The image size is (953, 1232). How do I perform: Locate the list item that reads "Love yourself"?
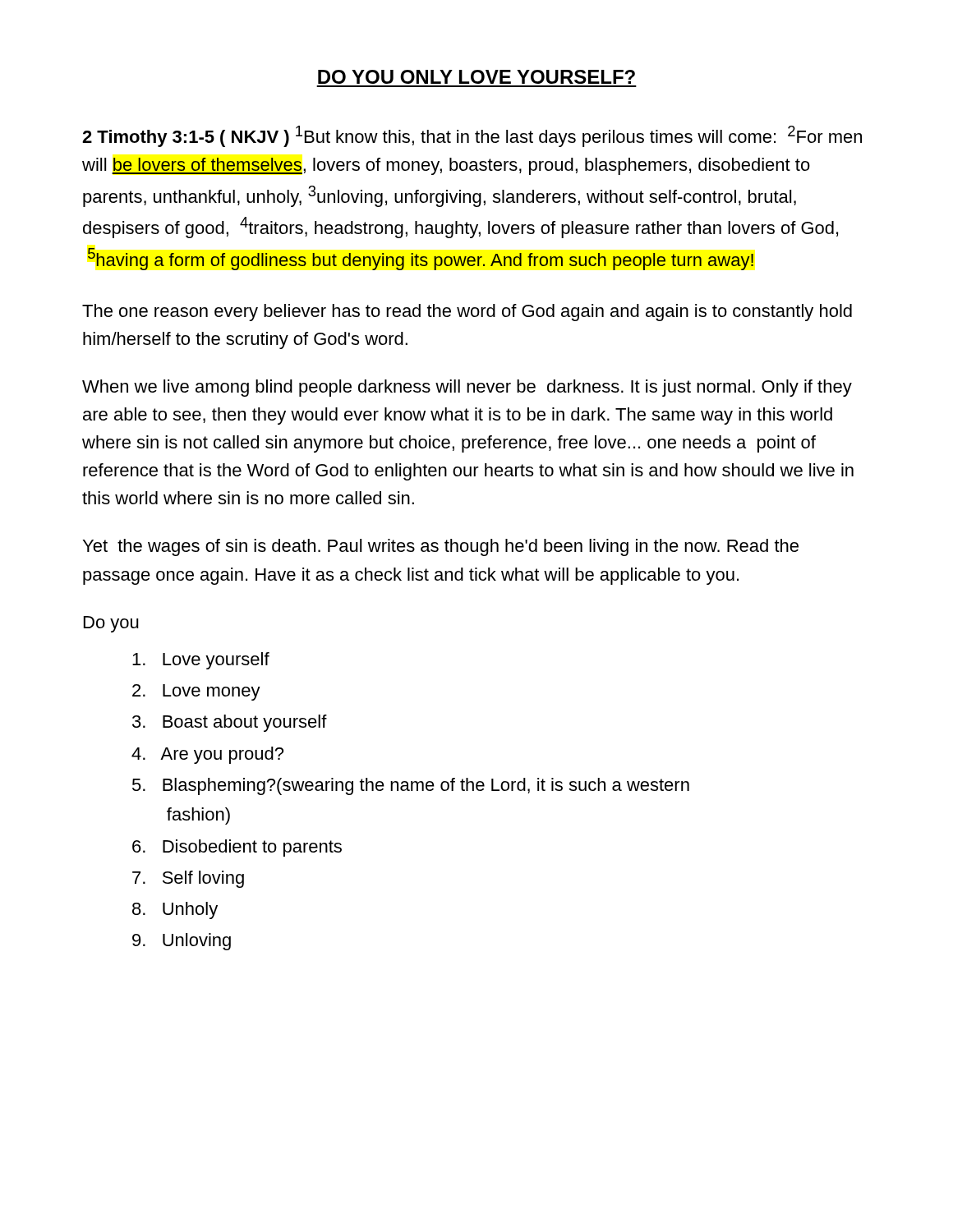coord(200,659)
